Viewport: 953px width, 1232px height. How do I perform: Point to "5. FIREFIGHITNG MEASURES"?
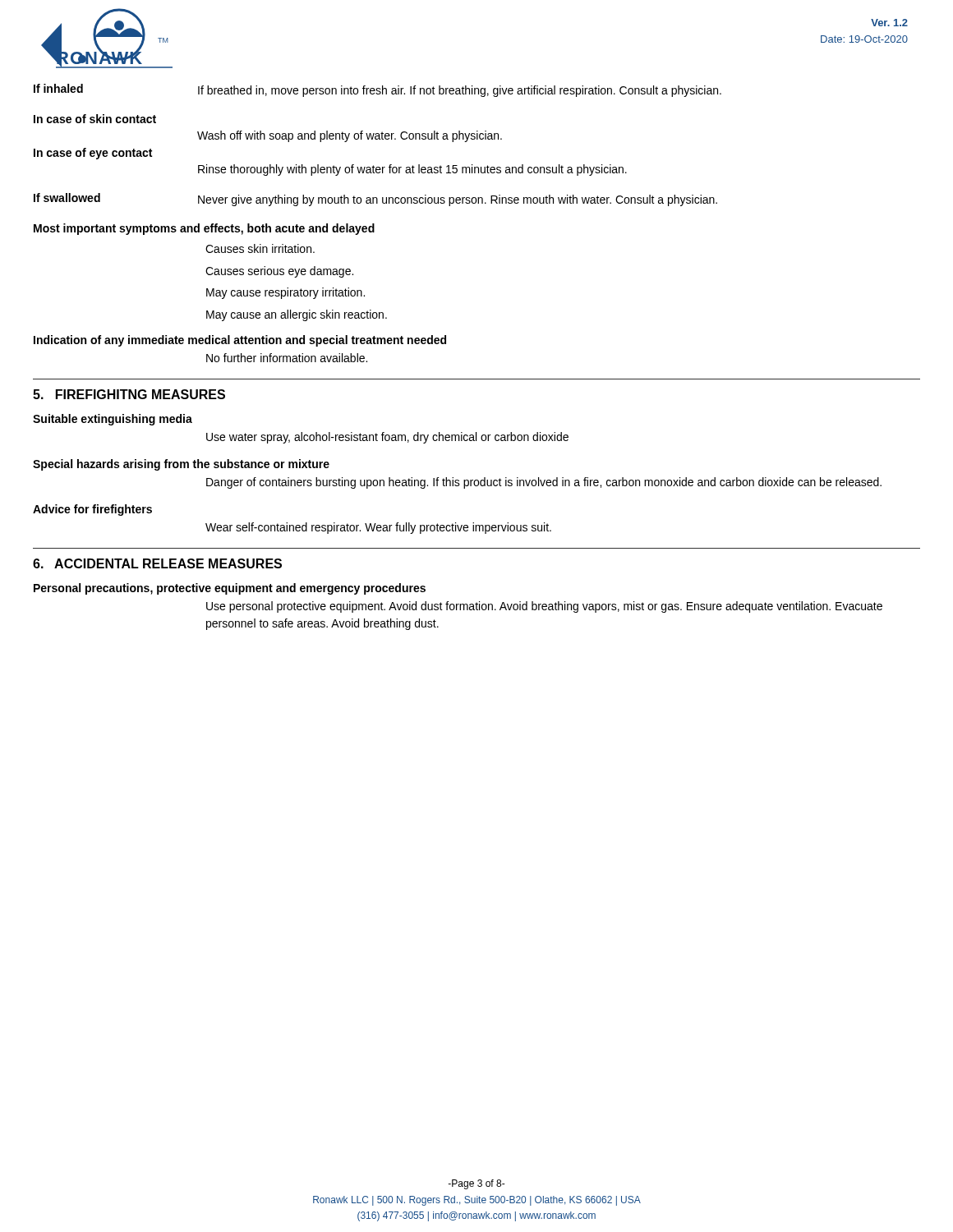pyautogui.click(x=129, y=395)
